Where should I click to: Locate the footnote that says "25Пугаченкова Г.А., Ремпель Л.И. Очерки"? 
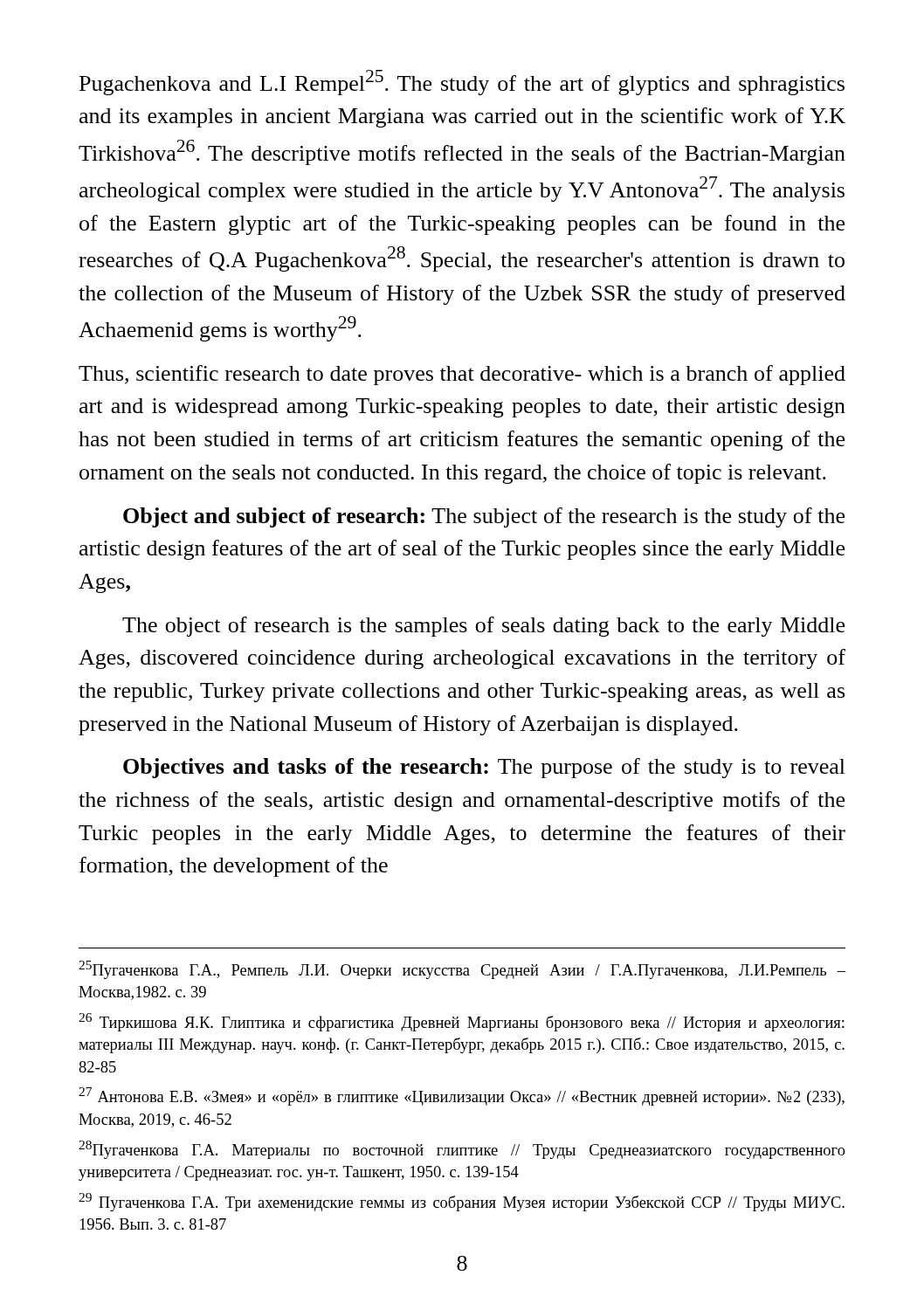coord(462,979)
